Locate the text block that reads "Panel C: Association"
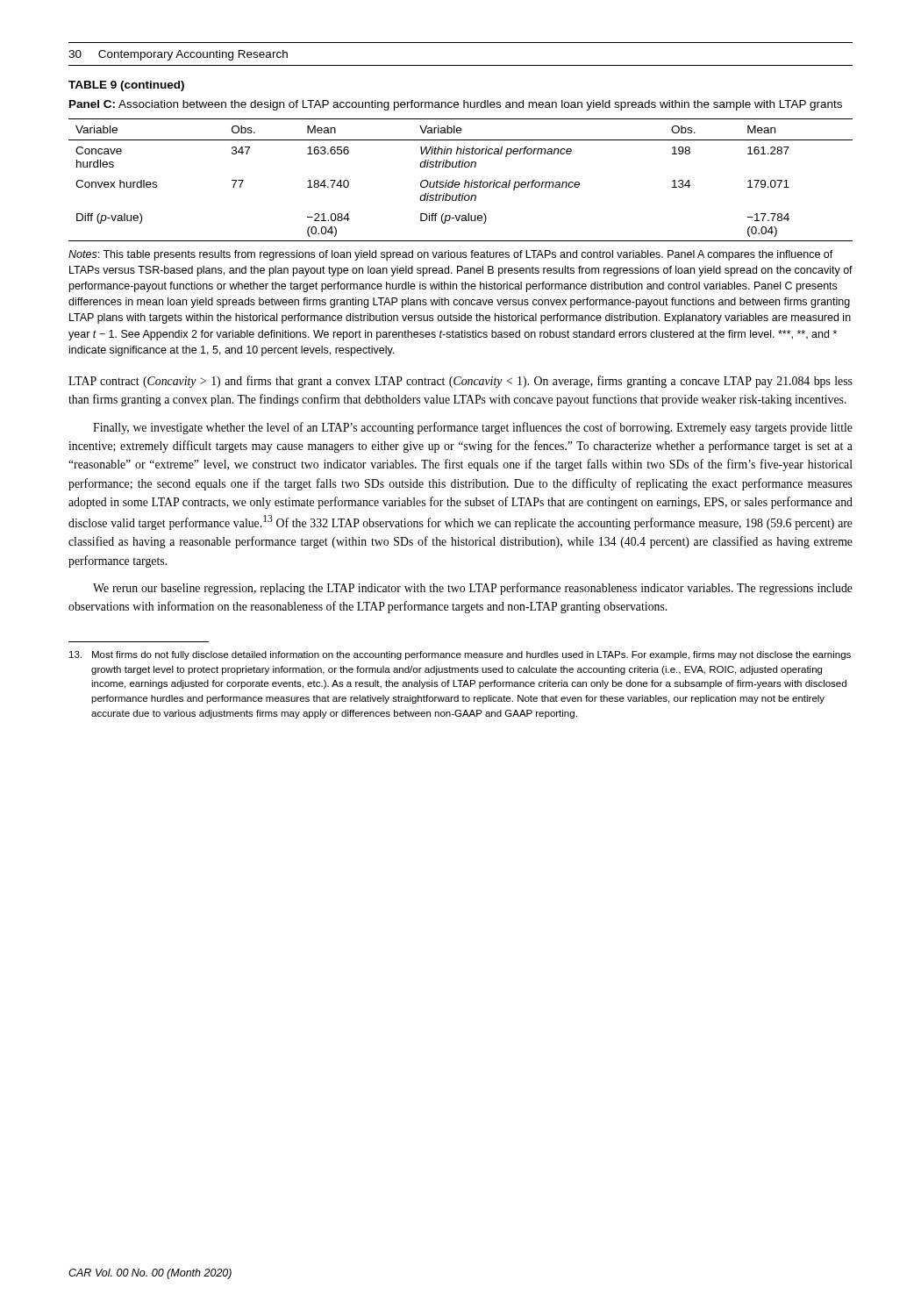The height and width of the screenshot is (1316, 921). tap(460, 105)
